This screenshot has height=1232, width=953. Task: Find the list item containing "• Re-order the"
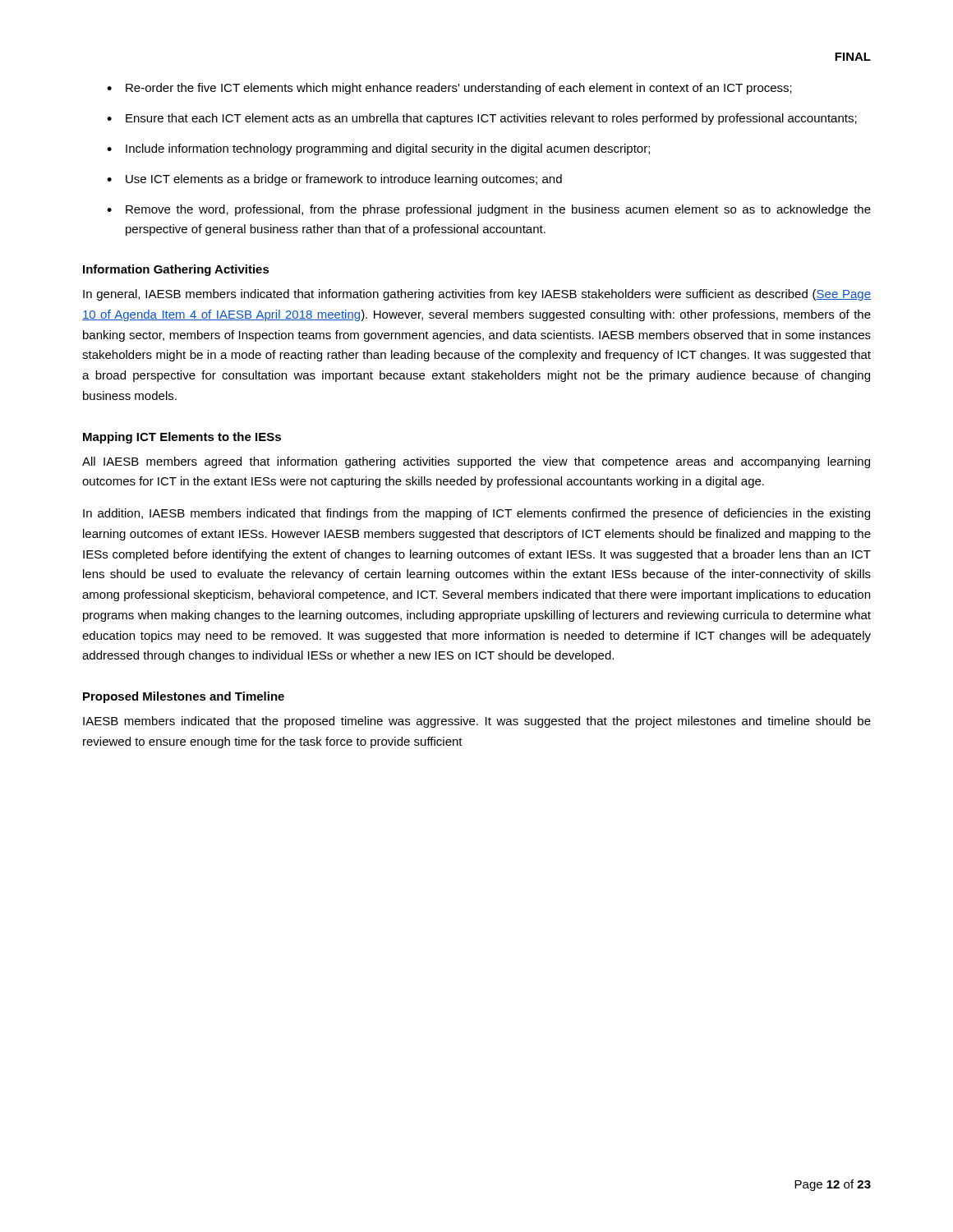pyautogui.click(x=450, y=89)
